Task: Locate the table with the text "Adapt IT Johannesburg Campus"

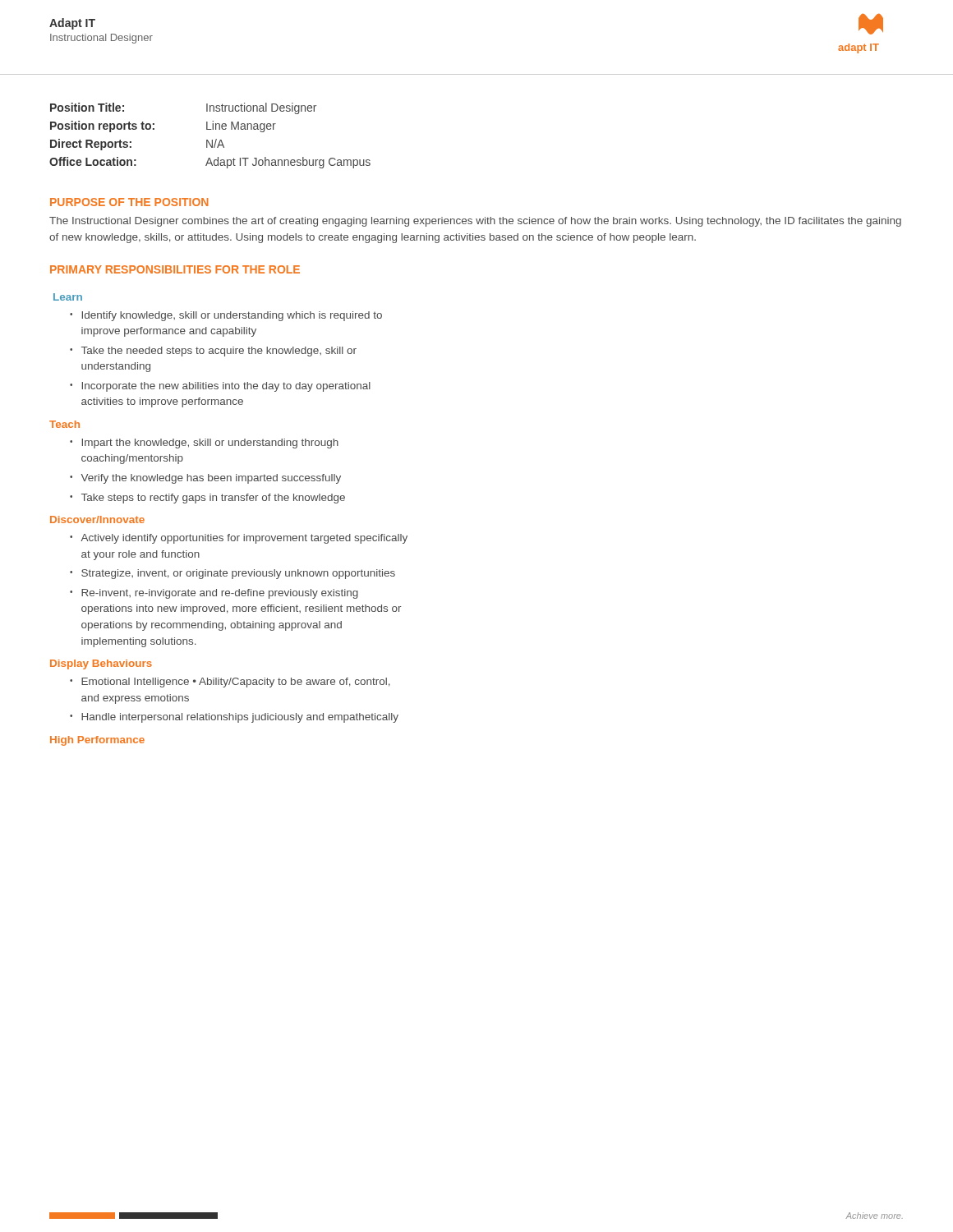Action: 476,135
